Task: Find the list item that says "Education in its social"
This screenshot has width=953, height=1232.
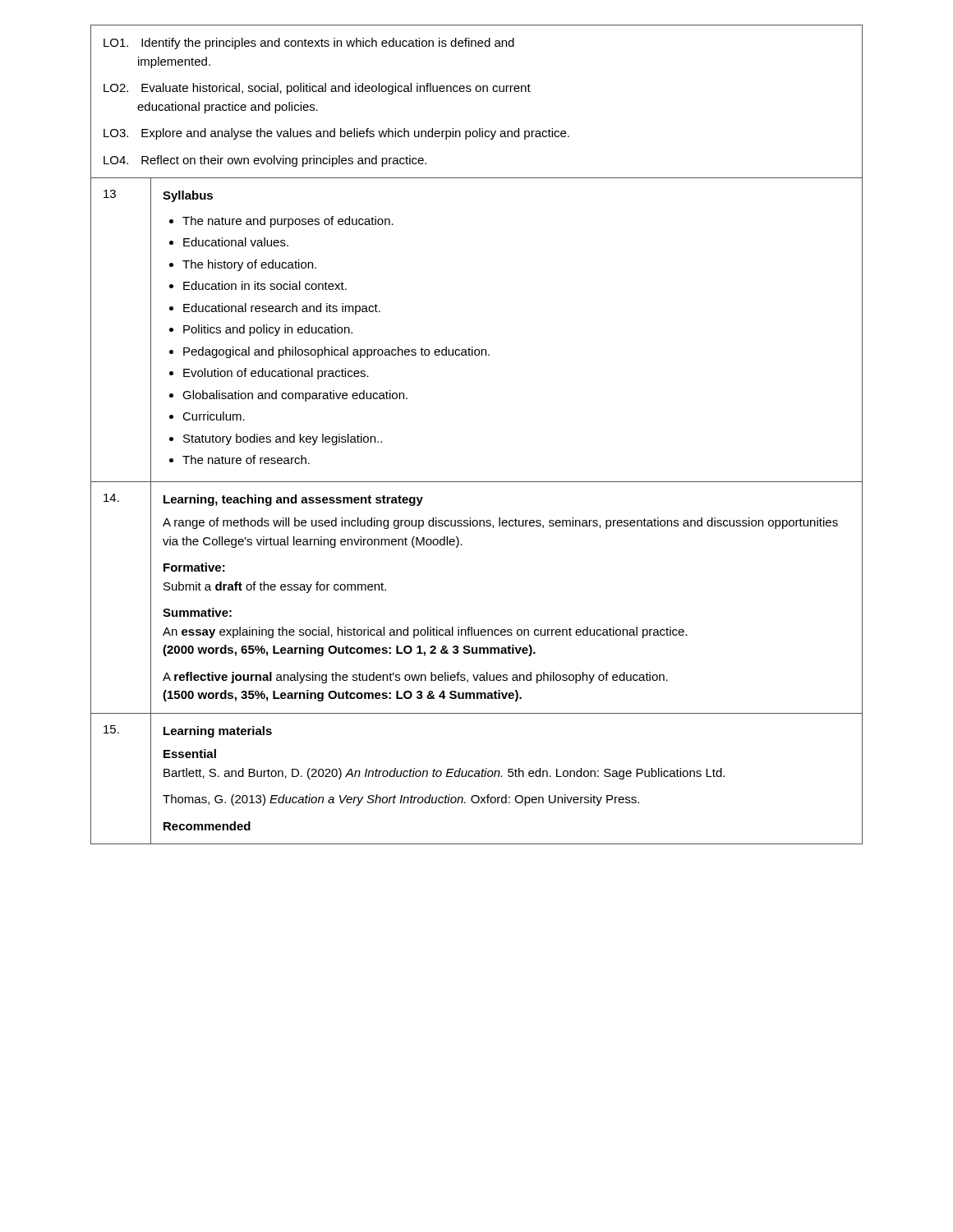Action: [x=265, y=285]
